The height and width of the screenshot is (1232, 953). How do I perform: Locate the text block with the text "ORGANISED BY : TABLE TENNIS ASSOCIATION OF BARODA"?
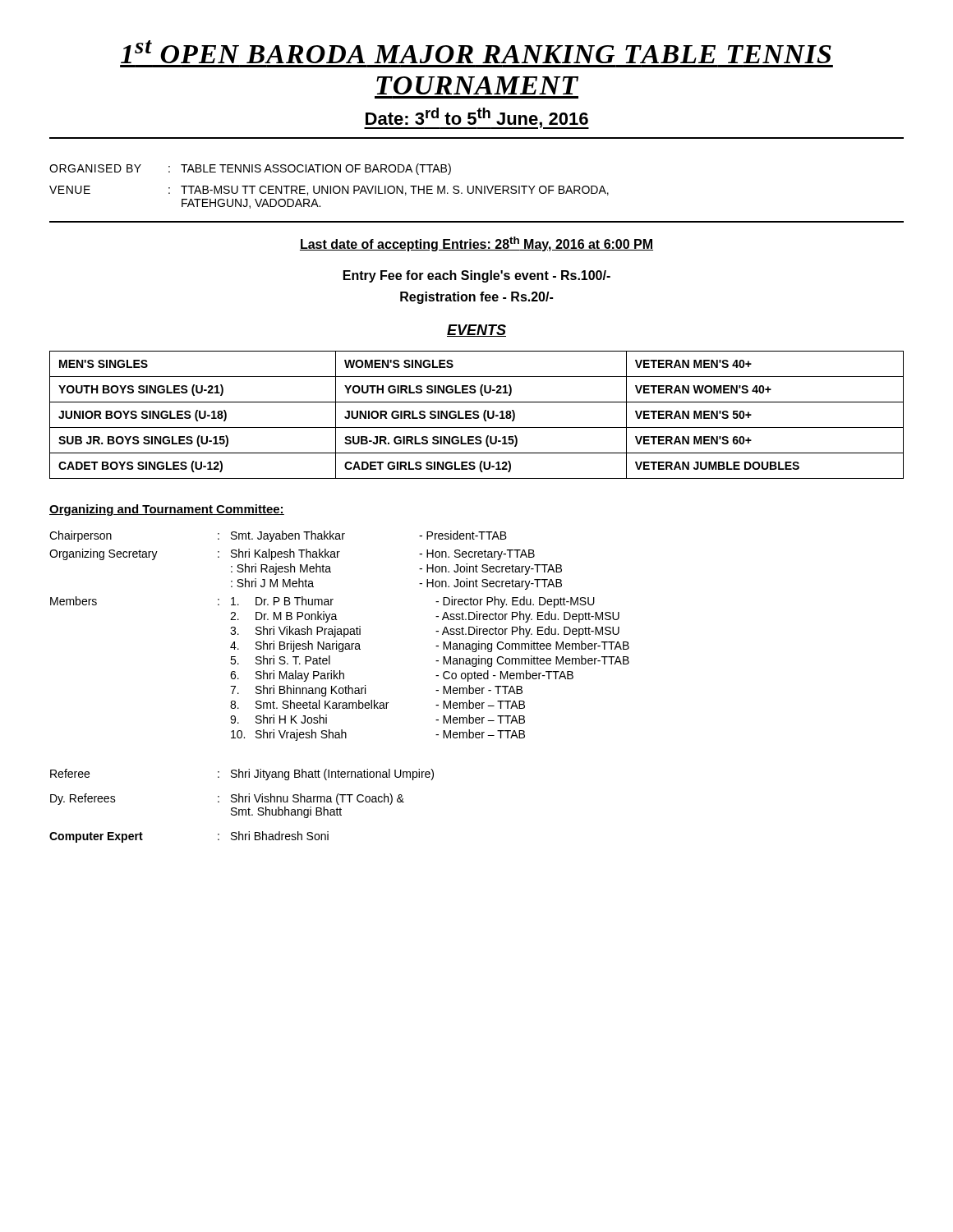point(476,185)
